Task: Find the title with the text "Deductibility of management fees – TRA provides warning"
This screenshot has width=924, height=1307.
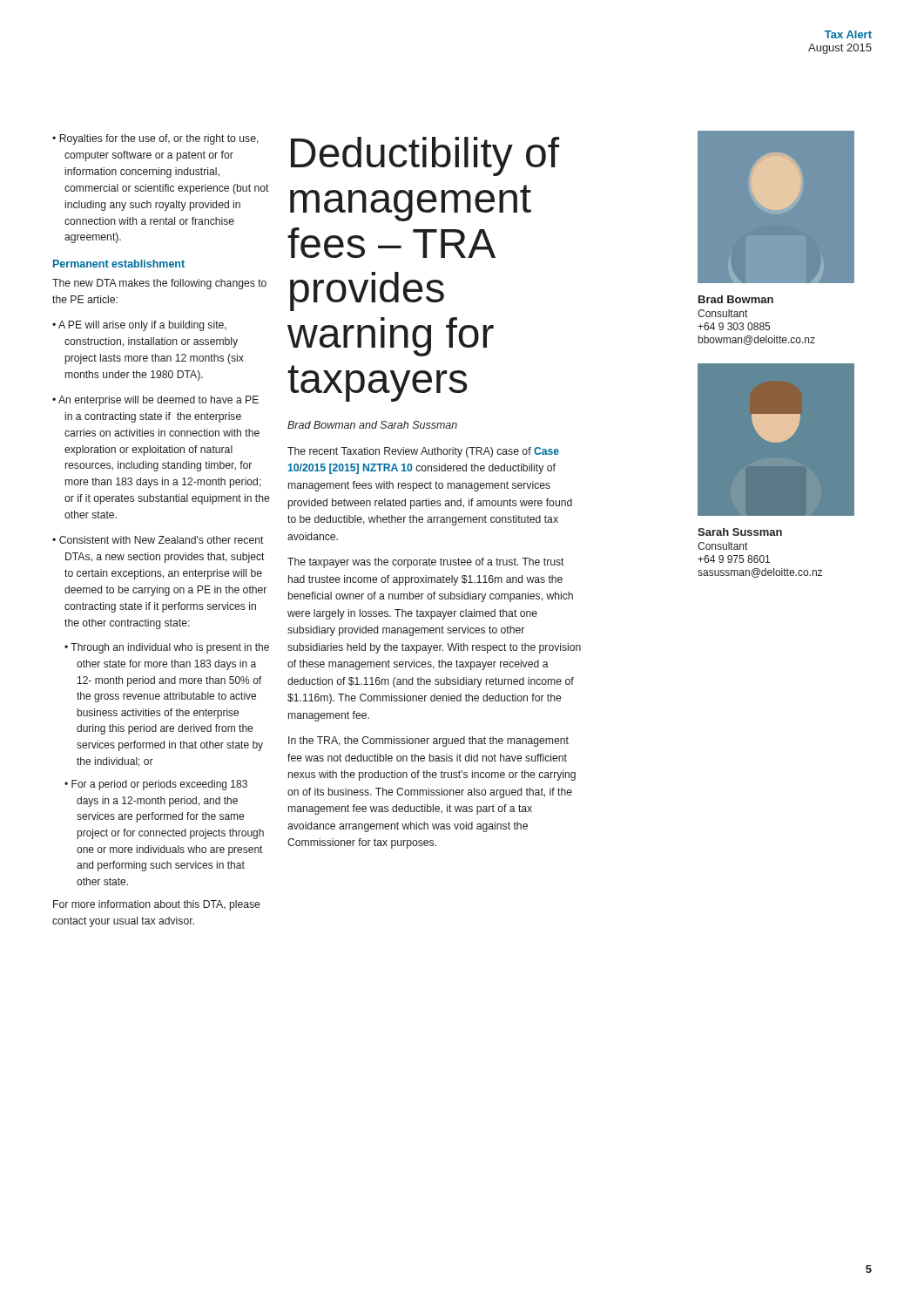Action: (x=423, y=266)
